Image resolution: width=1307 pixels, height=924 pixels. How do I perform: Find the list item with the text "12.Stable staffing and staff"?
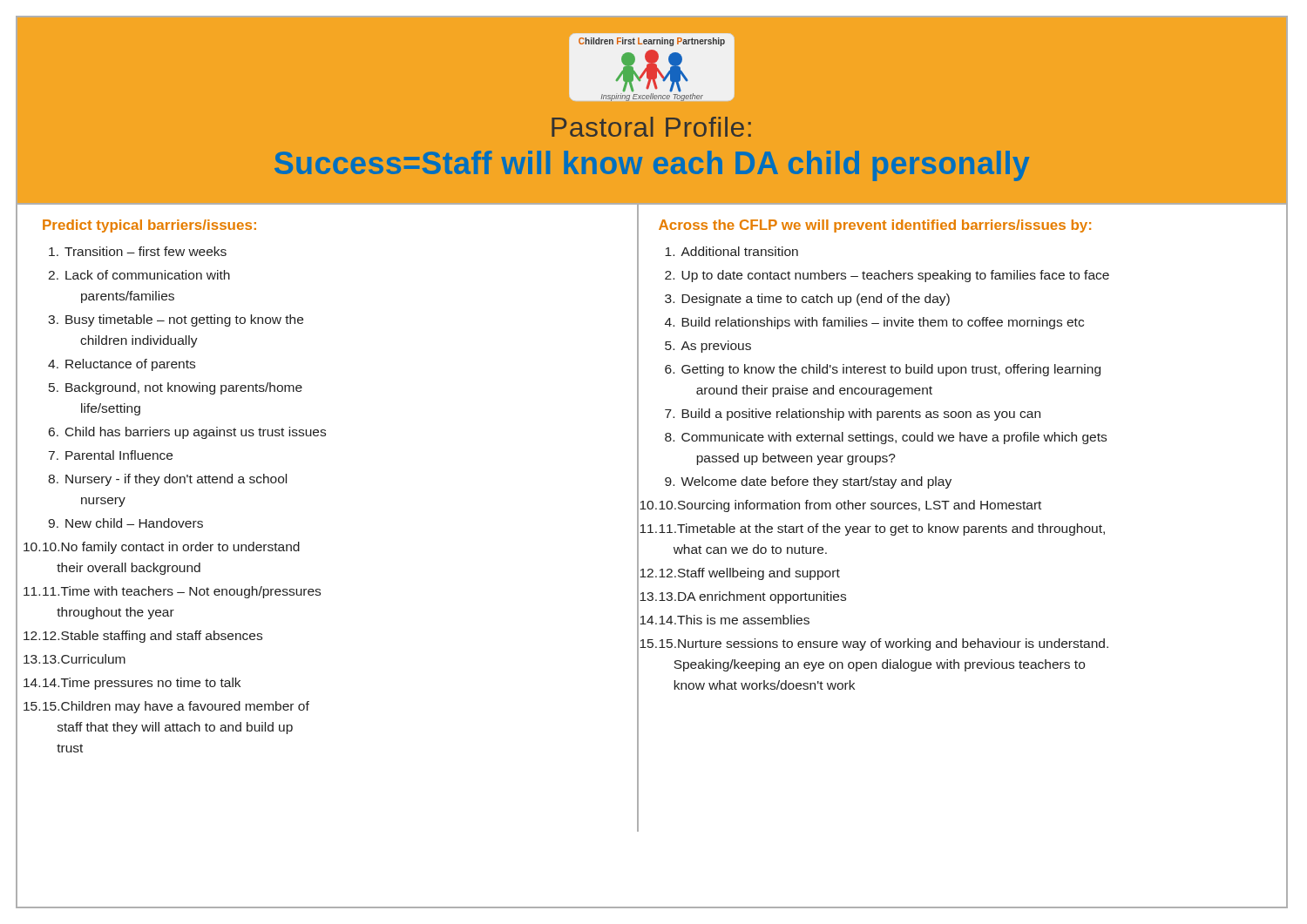[x=152, y=636]
